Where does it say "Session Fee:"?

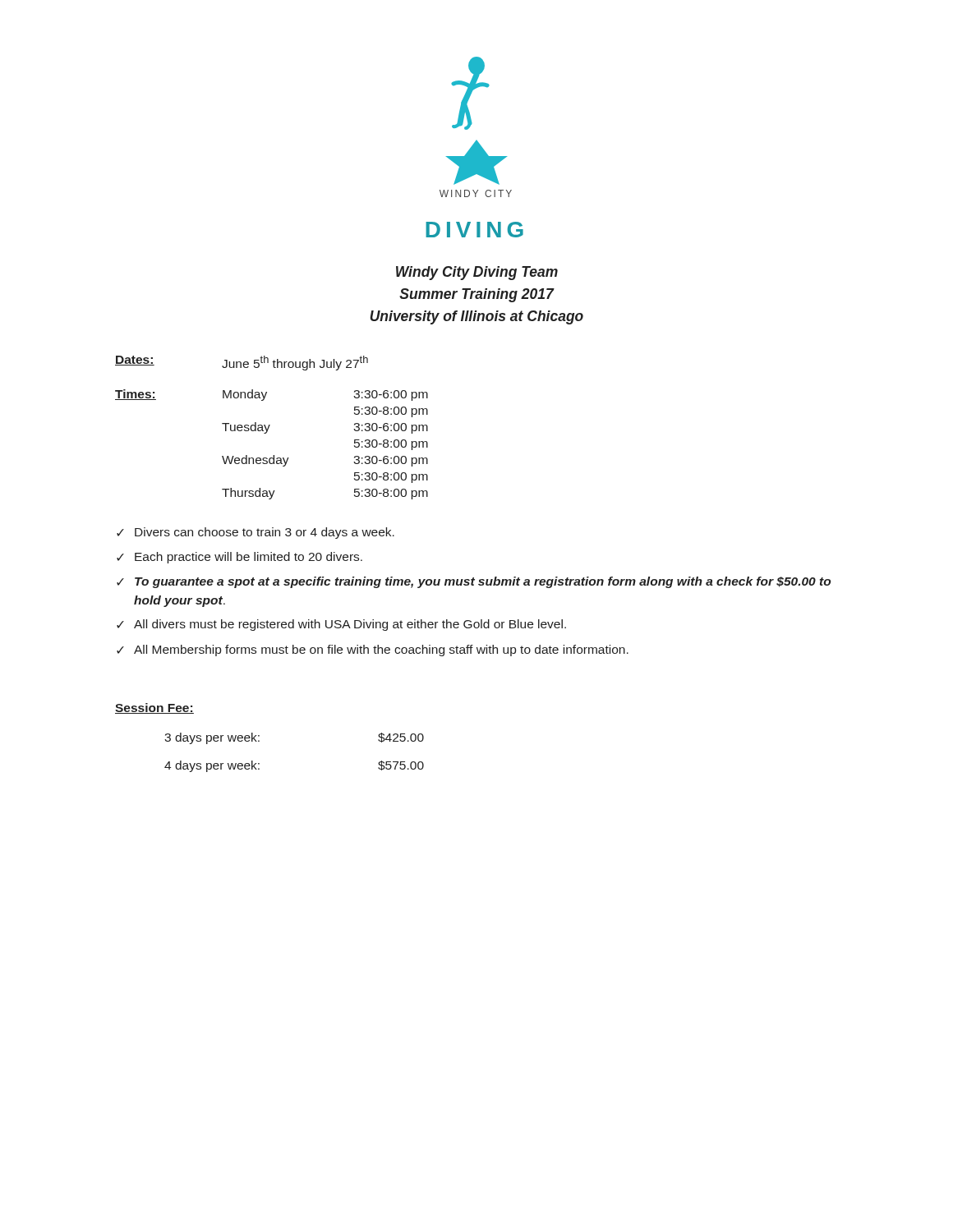(154, 708)
